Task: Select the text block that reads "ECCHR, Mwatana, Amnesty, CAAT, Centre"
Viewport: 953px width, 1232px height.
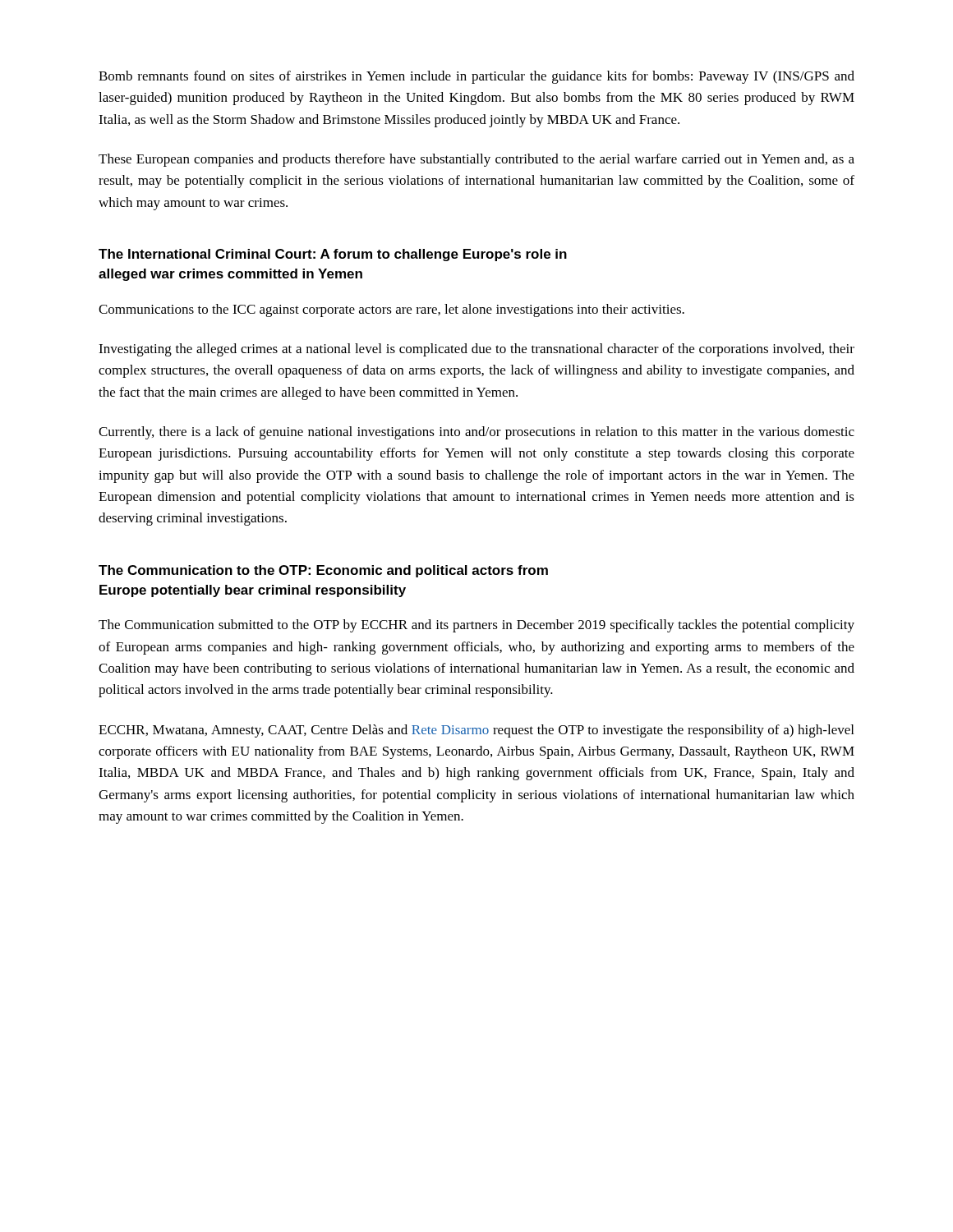Action: tap(476, 773)
